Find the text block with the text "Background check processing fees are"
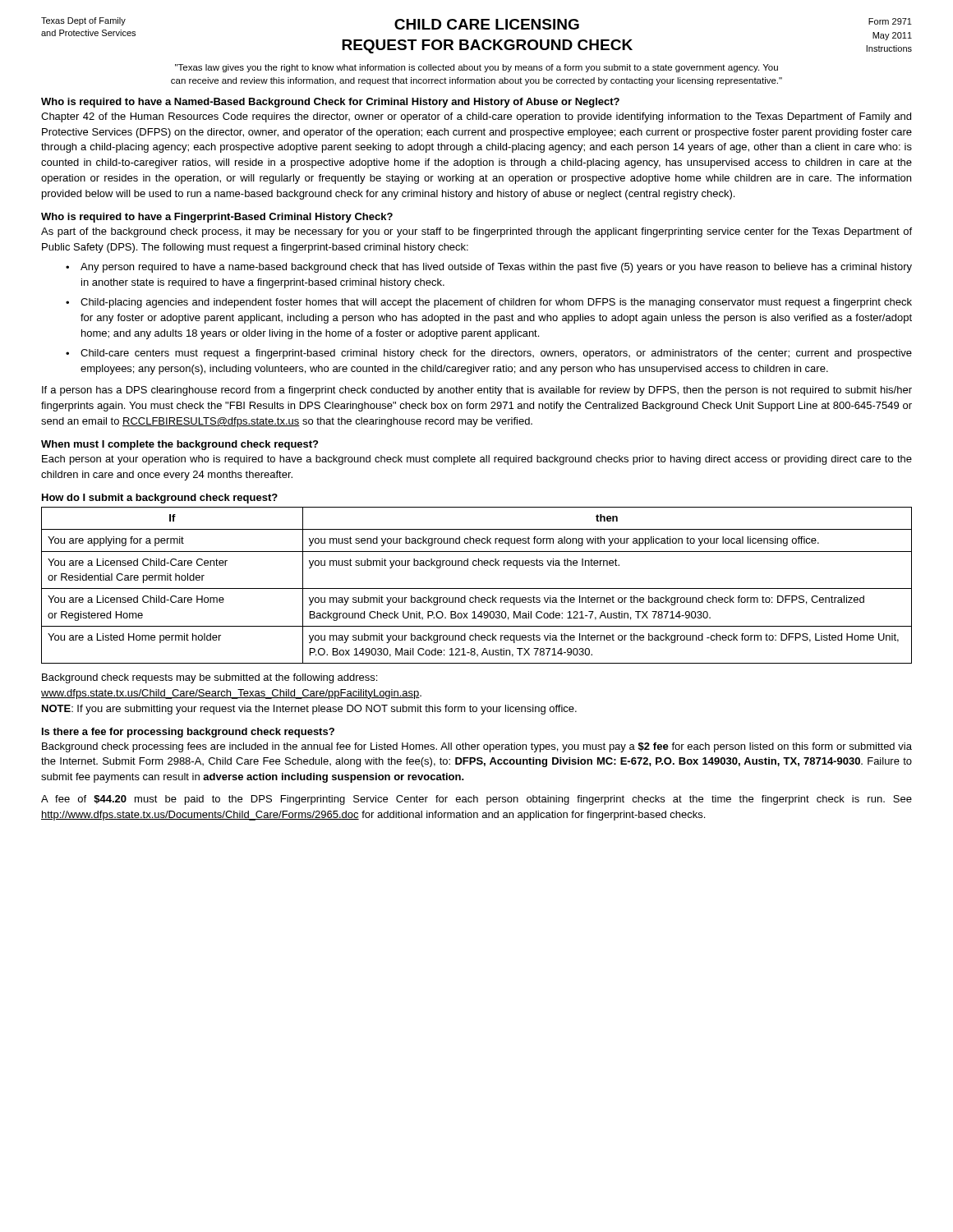 pyautogui.click(x=476, y=761)
